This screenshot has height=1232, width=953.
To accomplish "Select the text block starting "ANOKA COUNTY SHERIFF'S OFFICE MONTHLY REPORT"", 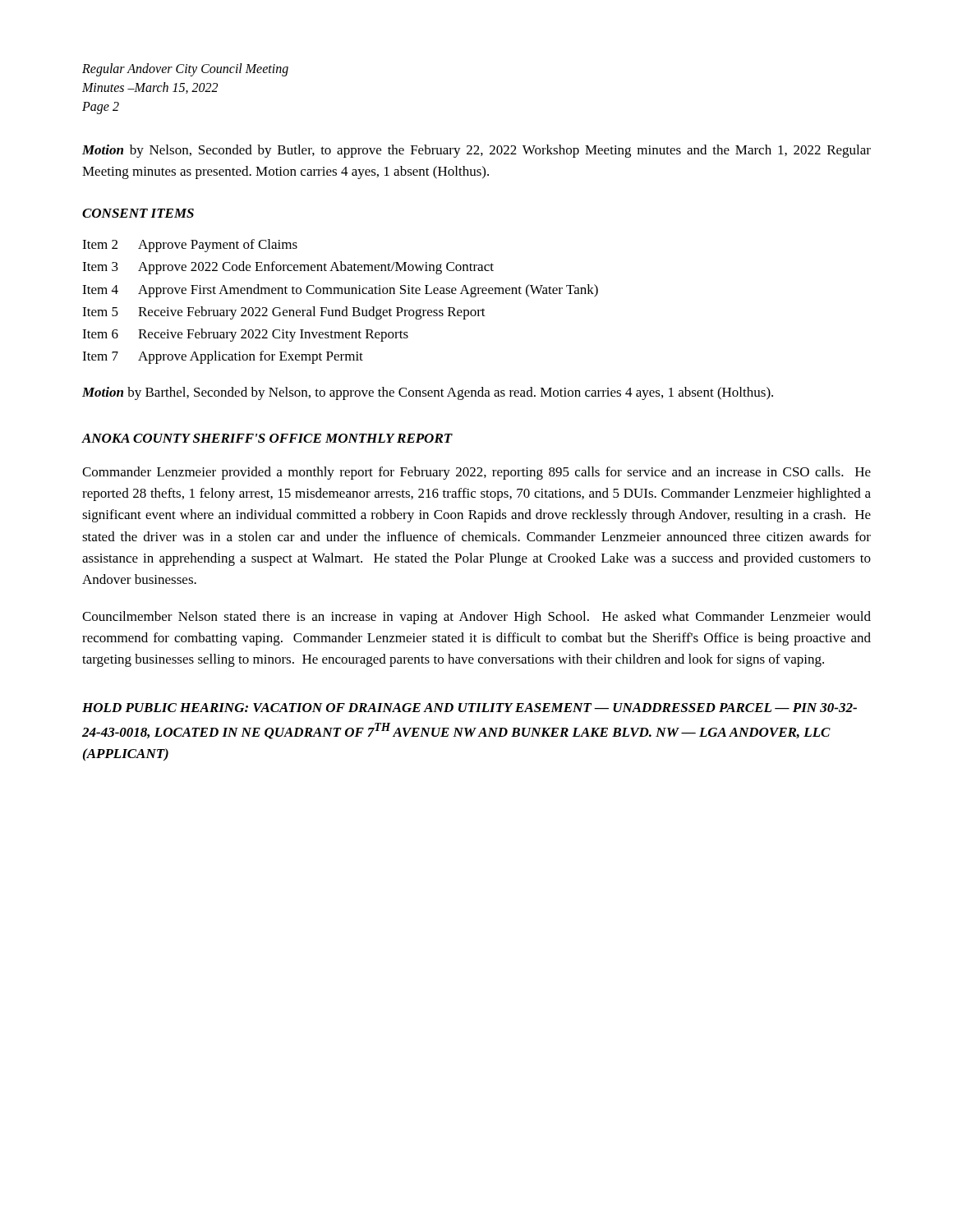I will click(x=267, y=438).
